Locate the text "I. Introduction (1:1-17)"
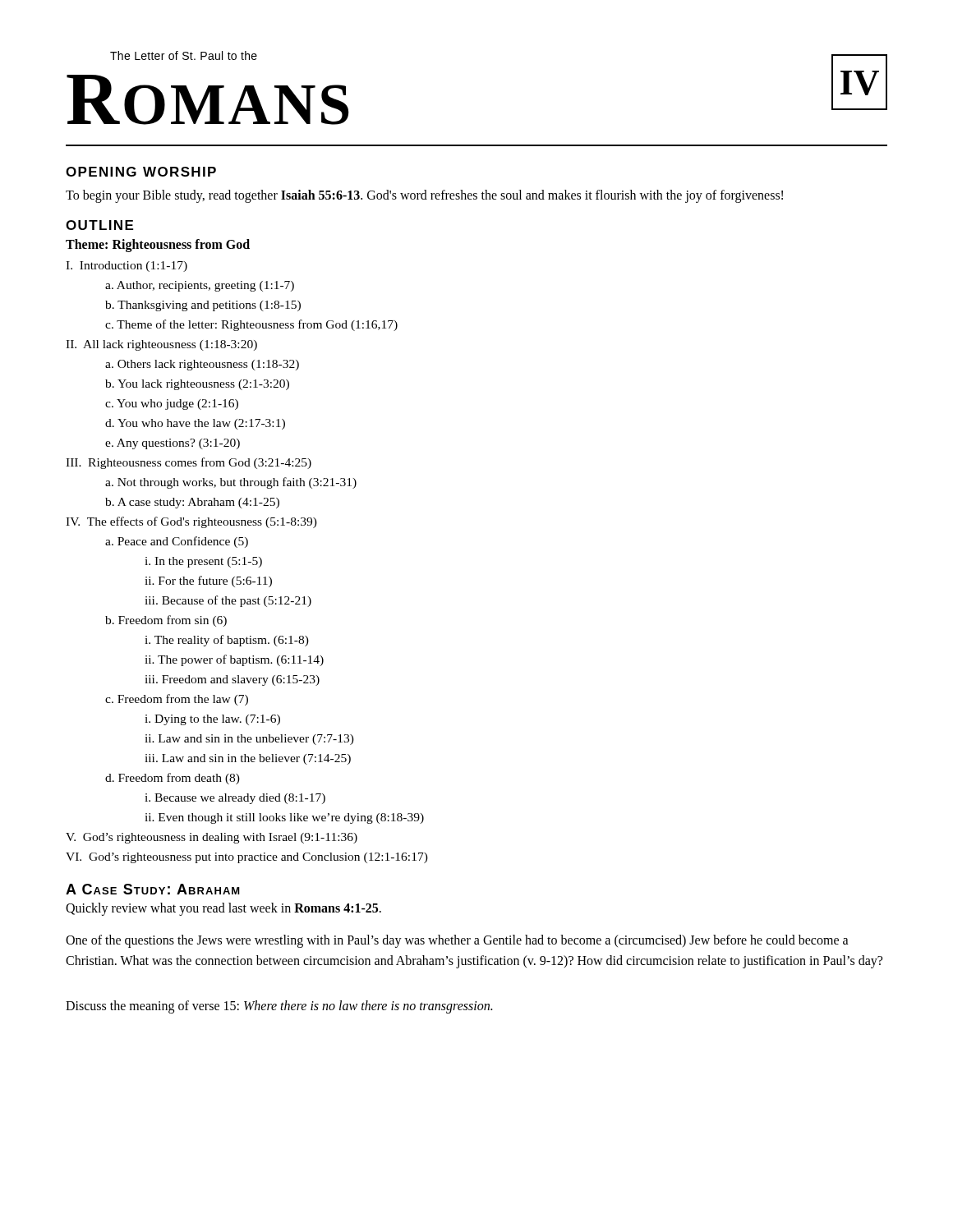This screenshot has height=1232, width=953. point(127,265)
